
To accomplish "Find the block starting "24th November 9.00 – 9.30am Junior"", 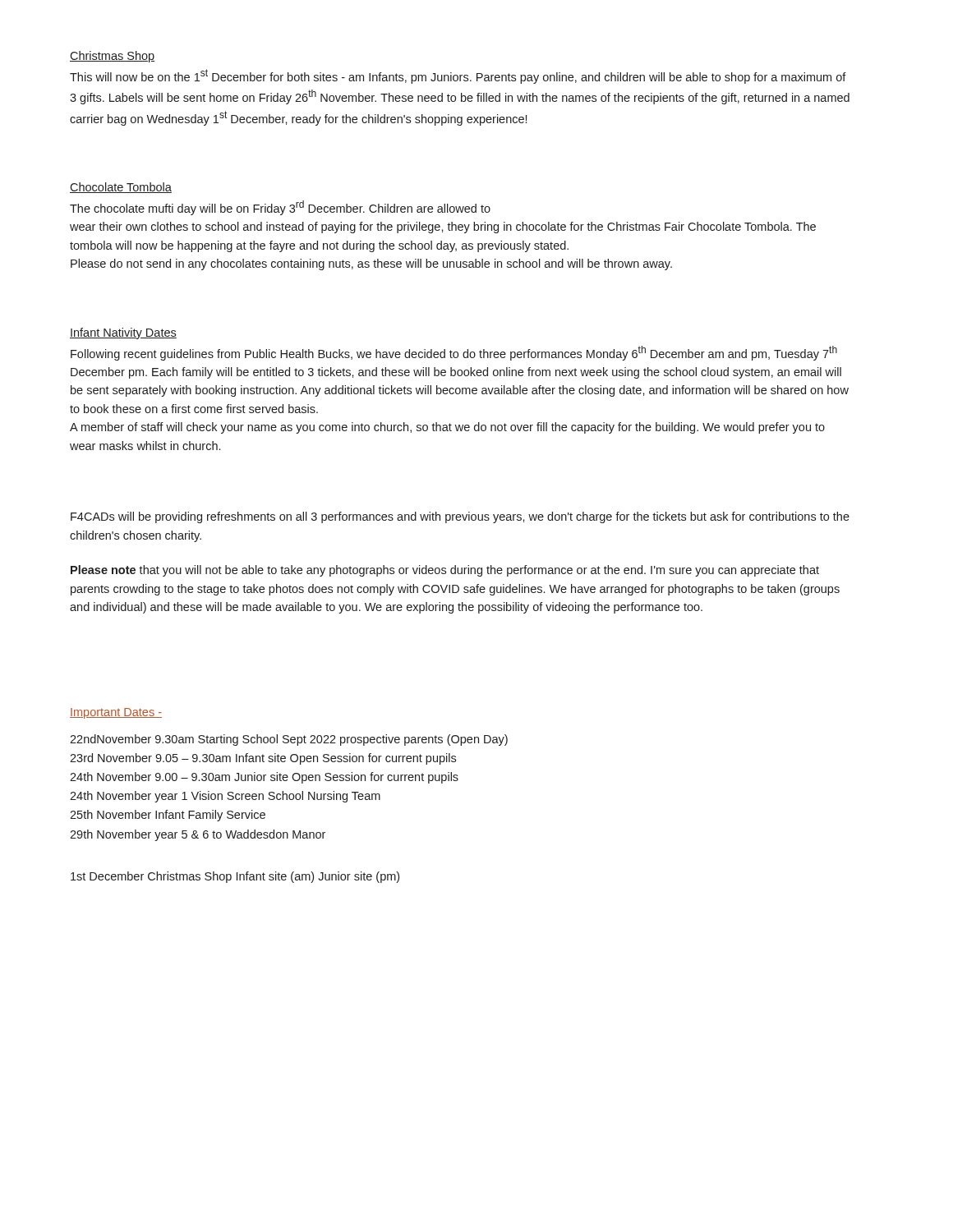I will pos(264,777).
